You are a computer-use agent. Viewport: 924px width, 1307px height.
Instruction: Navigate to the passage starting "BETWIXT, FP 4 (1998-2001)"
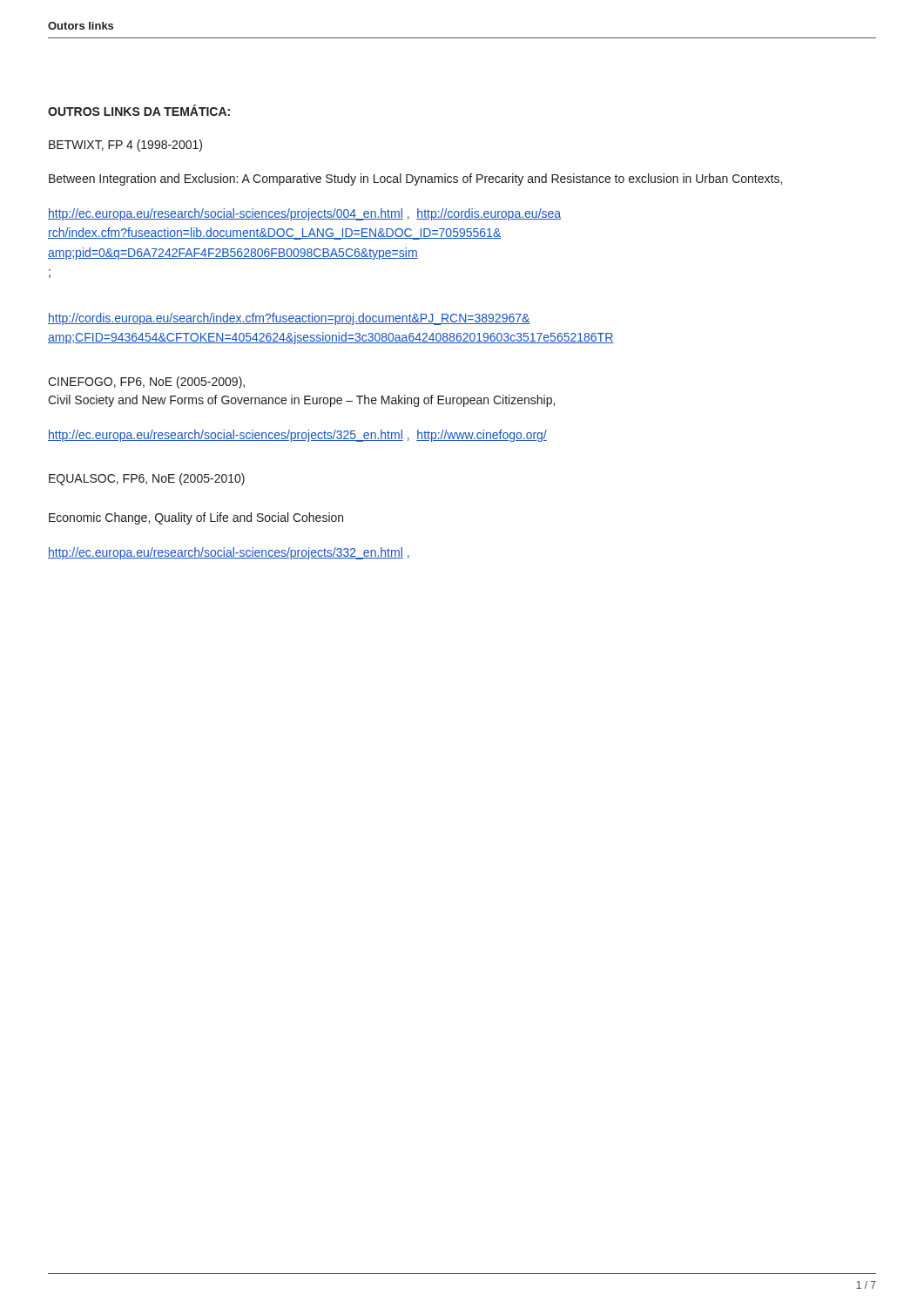[125, 145]
